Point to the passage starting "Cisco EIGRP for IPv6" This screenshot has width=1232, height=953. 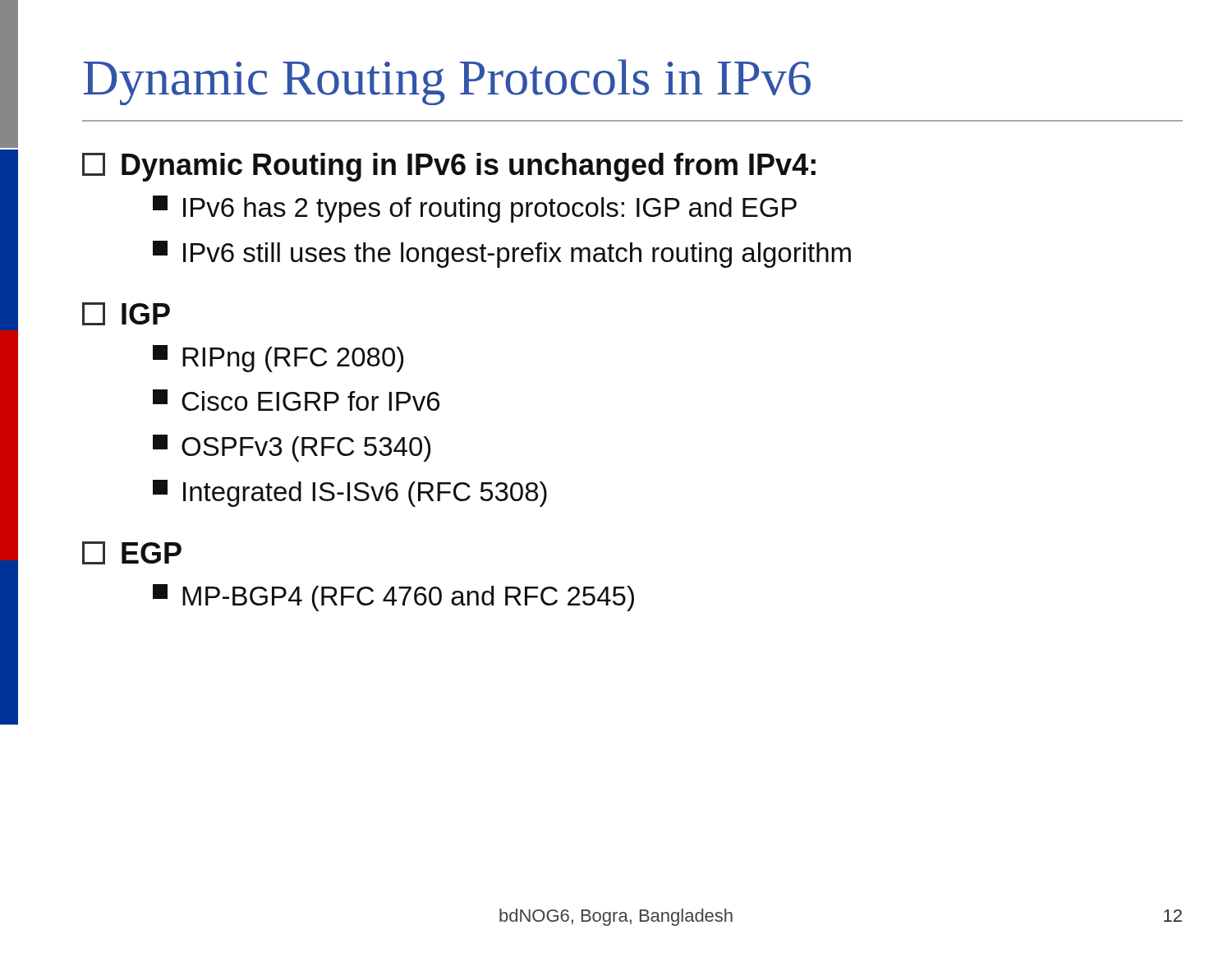(x=297, y=402)
